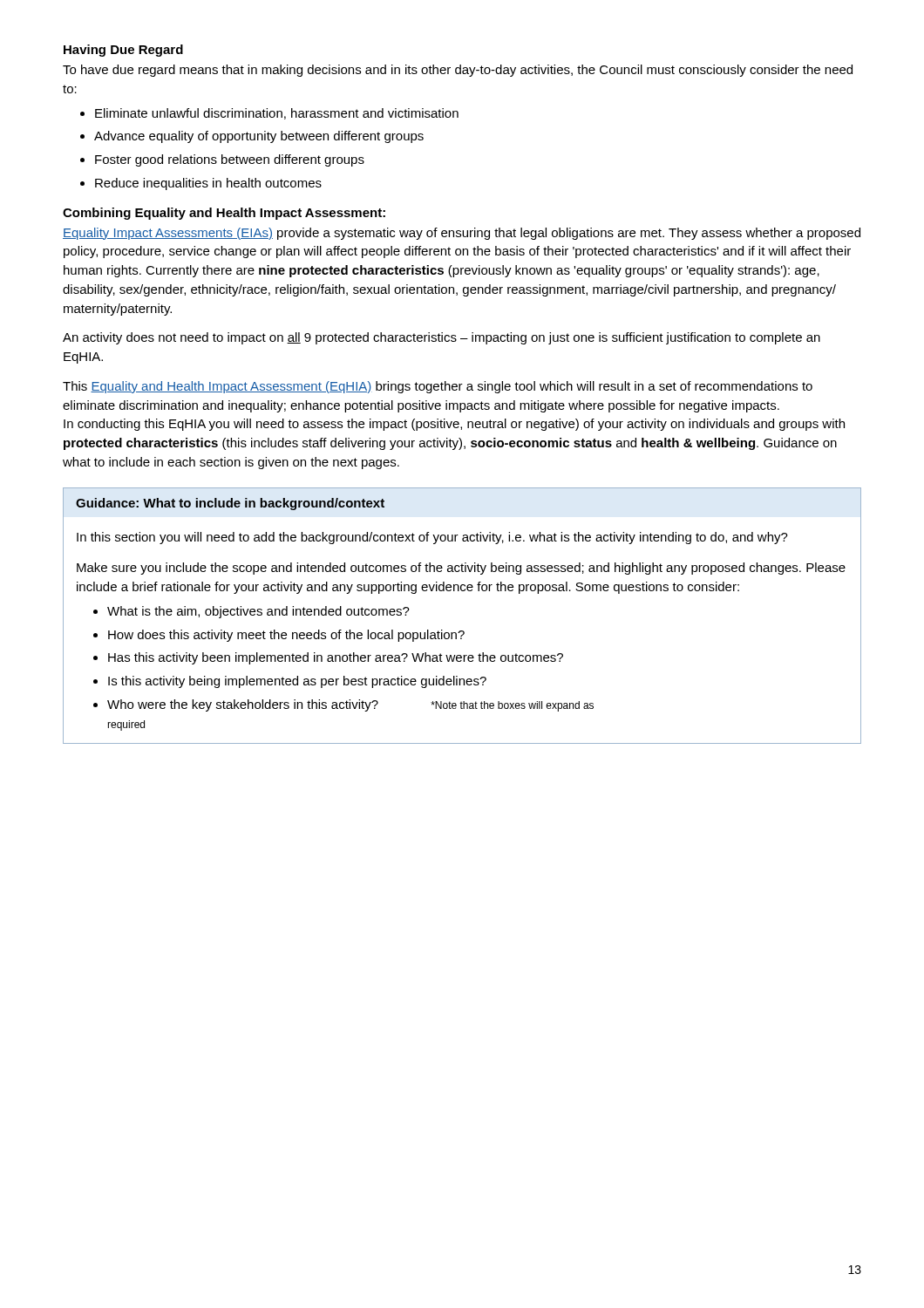Find the block on this page that starts "Is this activity being"
The image size is (924, 1308).
(462, 681)
